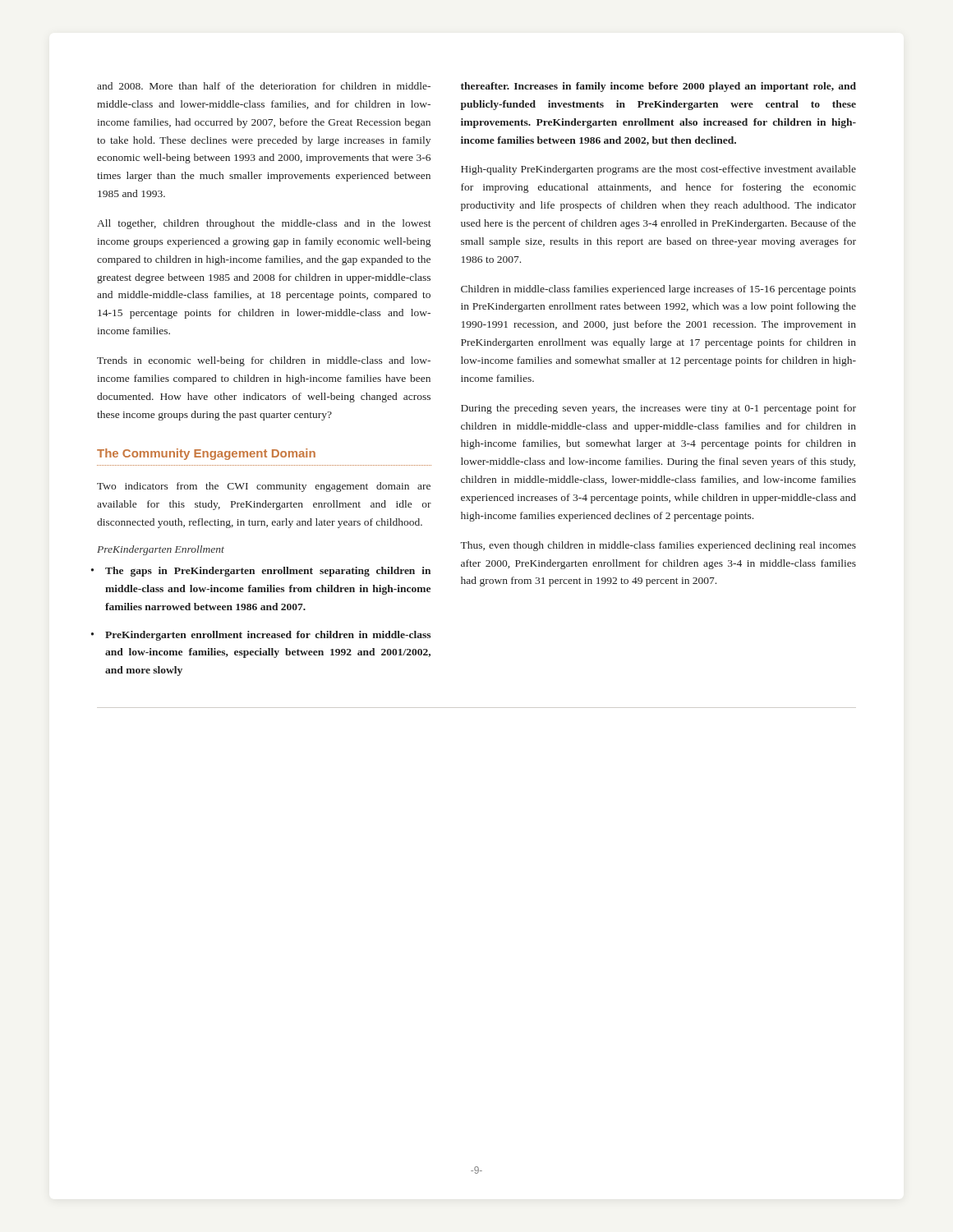Screen dimensions: 1232x953
Task: Select the text block starting "The gaps in PreKindergarten enrollment separating children in"
Action: pyautogui.click(x=264, y=589)
